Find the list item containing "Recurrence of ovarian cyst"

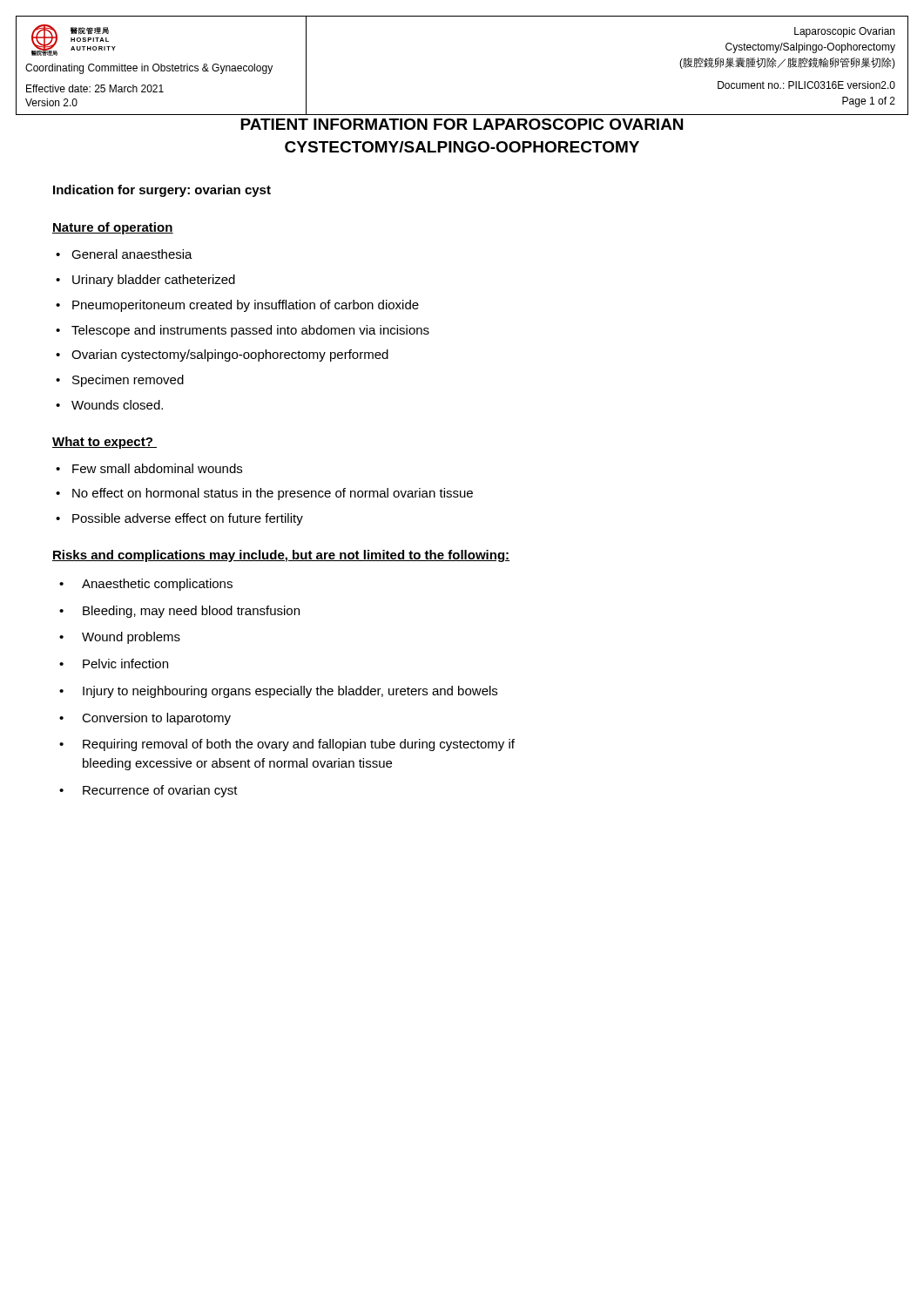160,790
